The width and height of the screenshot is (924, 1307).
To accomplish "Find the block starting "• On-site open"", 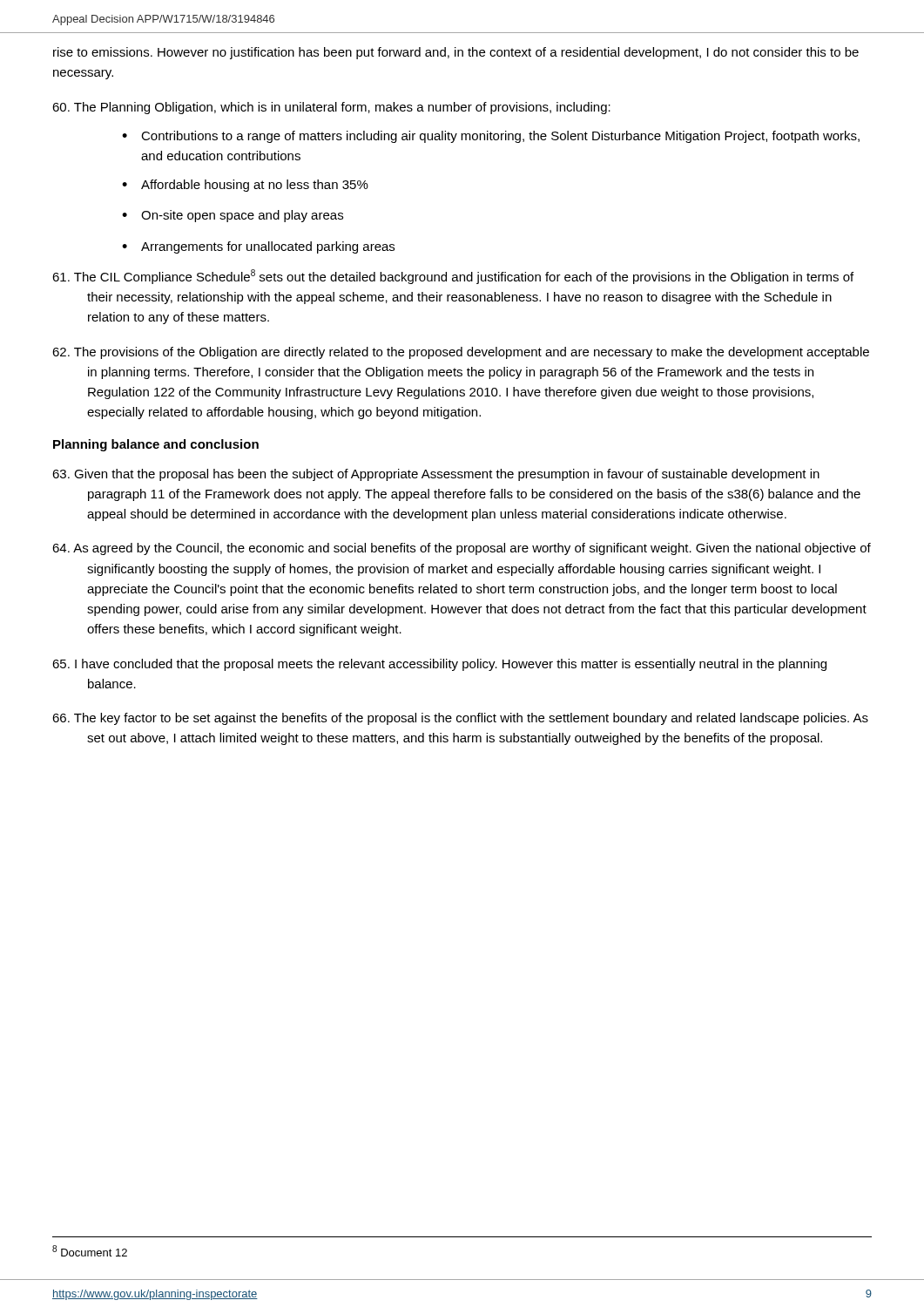I will pyautogui.click(x=233, y=216).
